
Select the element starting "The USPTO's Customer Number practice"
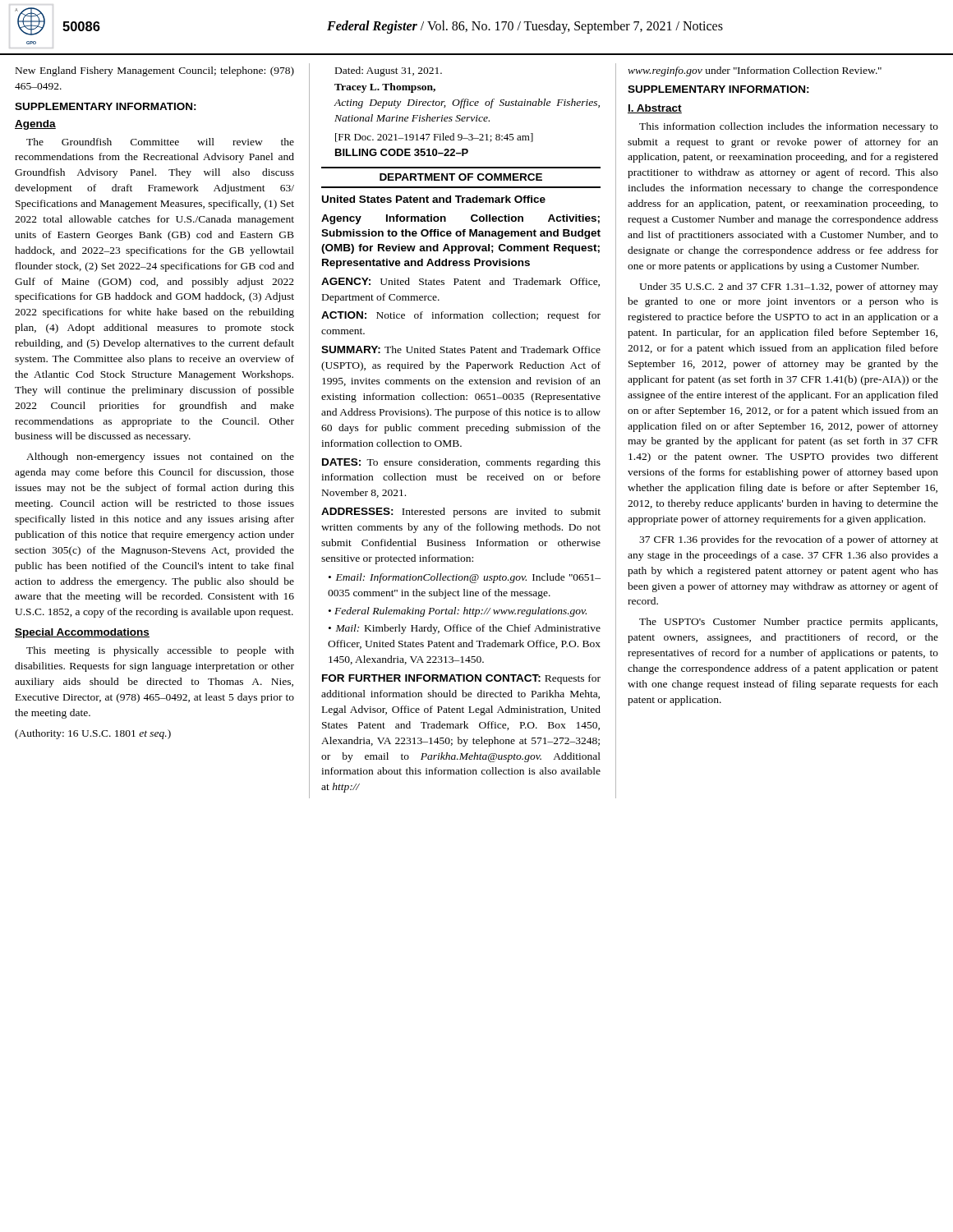pyautogui.click(x=783, y=661)
